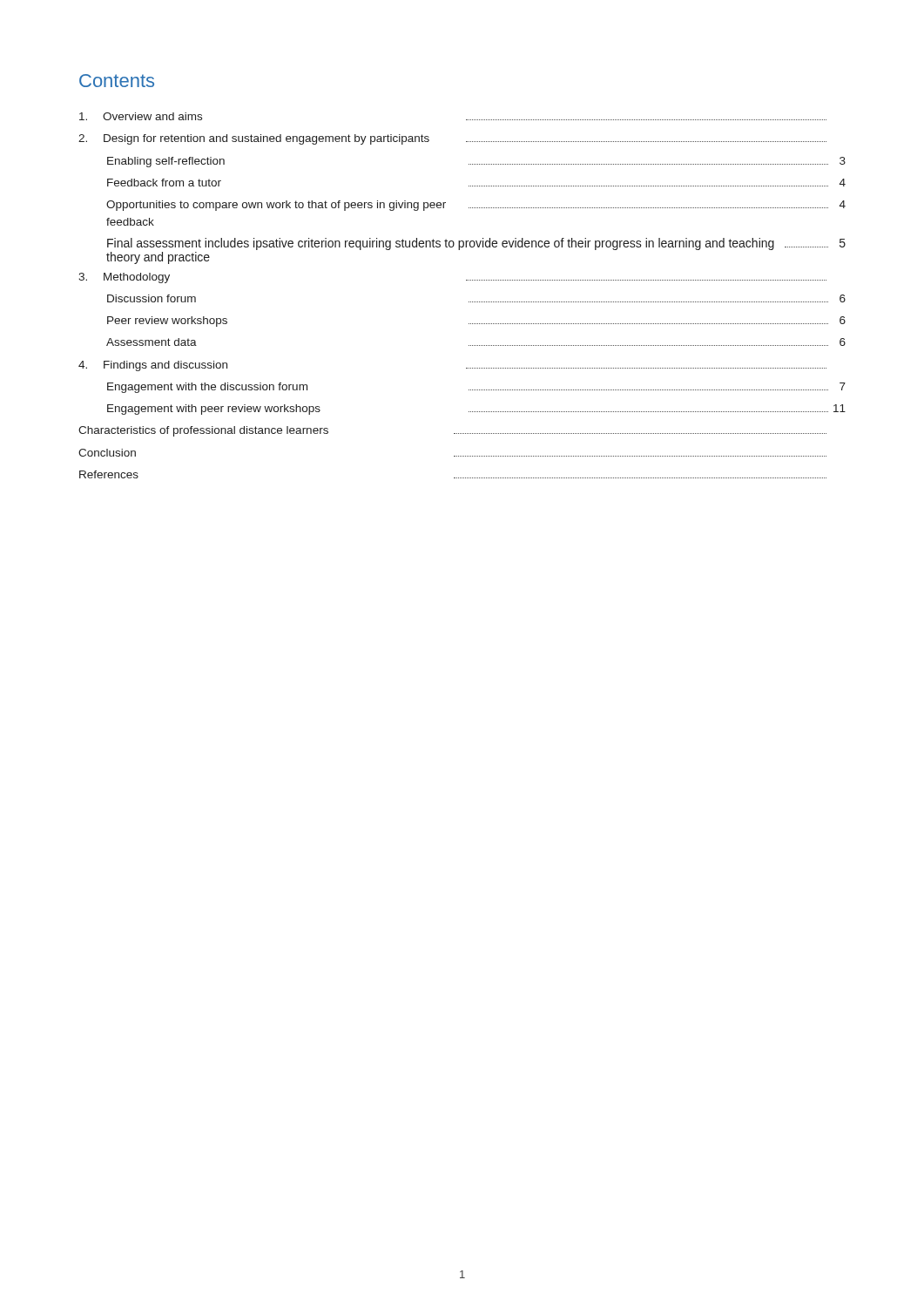This screenshot has width=924, height=1307.
Task: Find the block on this page that starts "Engagement with the discussion"
Action: (476, 387)
